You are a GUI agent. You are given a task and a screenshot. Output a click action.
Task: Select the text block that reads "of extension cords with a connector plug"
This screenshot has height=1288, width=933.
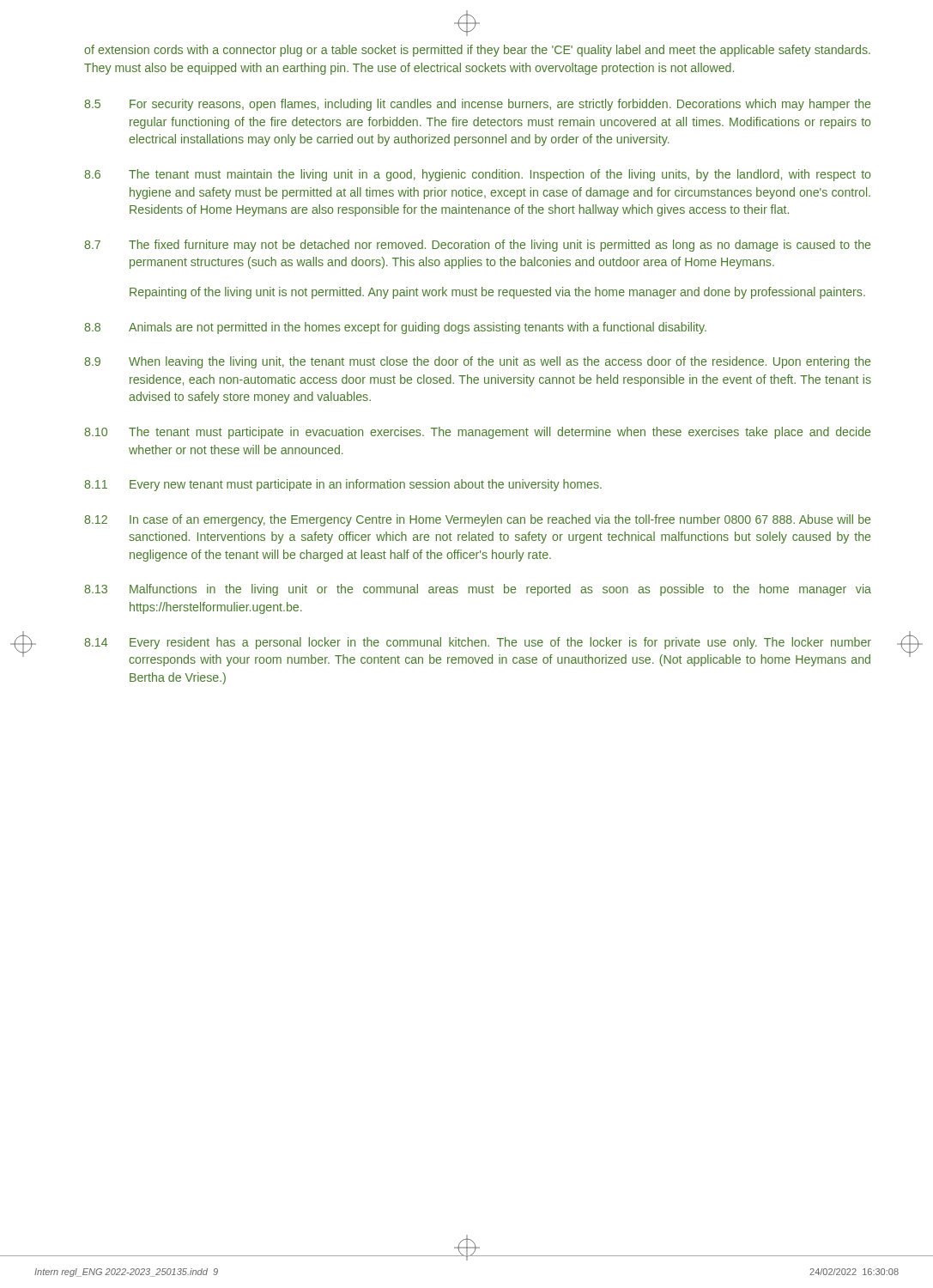click(478, 59)
